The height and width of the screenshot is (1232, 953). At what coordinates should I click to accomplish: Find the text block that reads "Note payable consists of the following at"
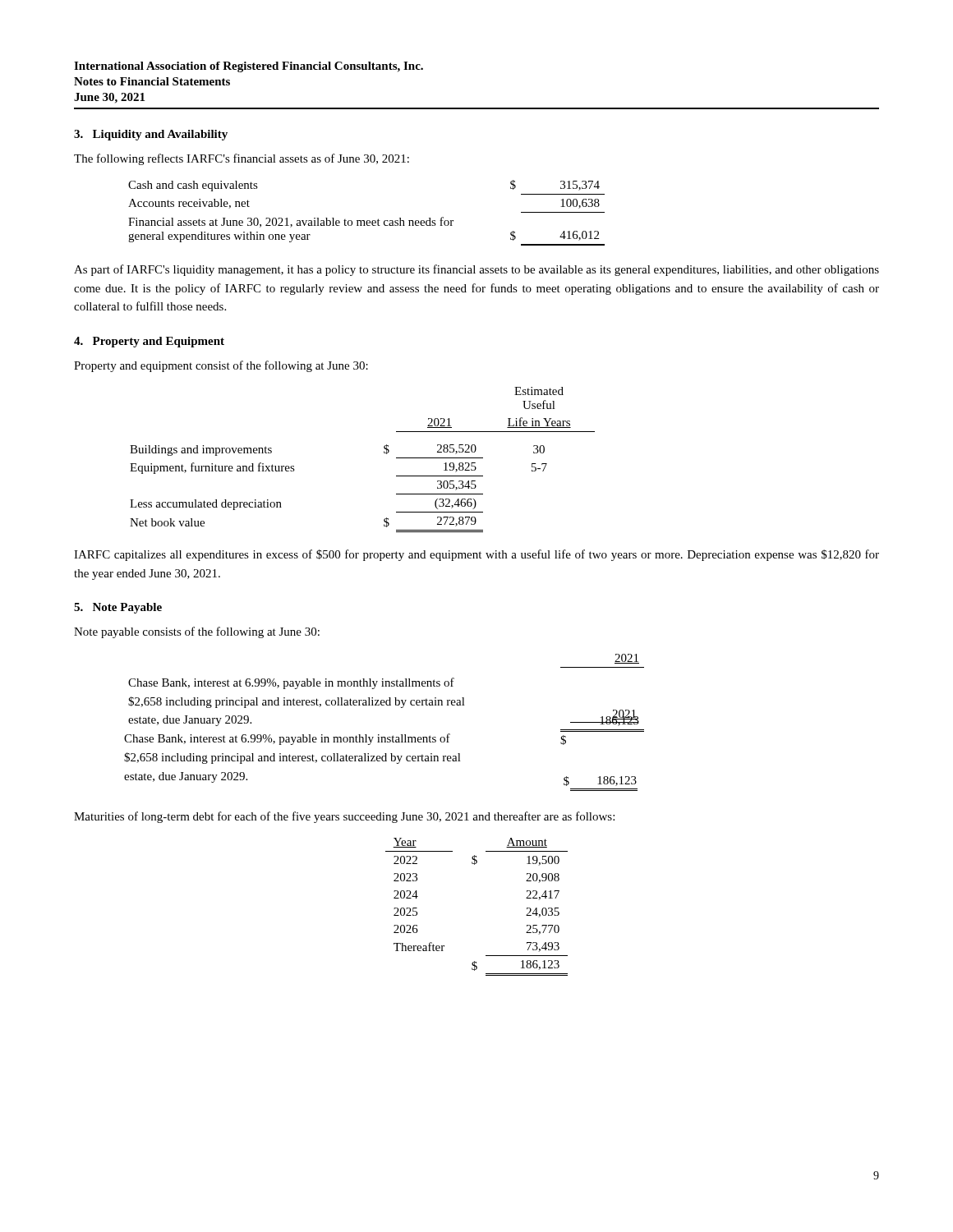[x=197, y=632]
